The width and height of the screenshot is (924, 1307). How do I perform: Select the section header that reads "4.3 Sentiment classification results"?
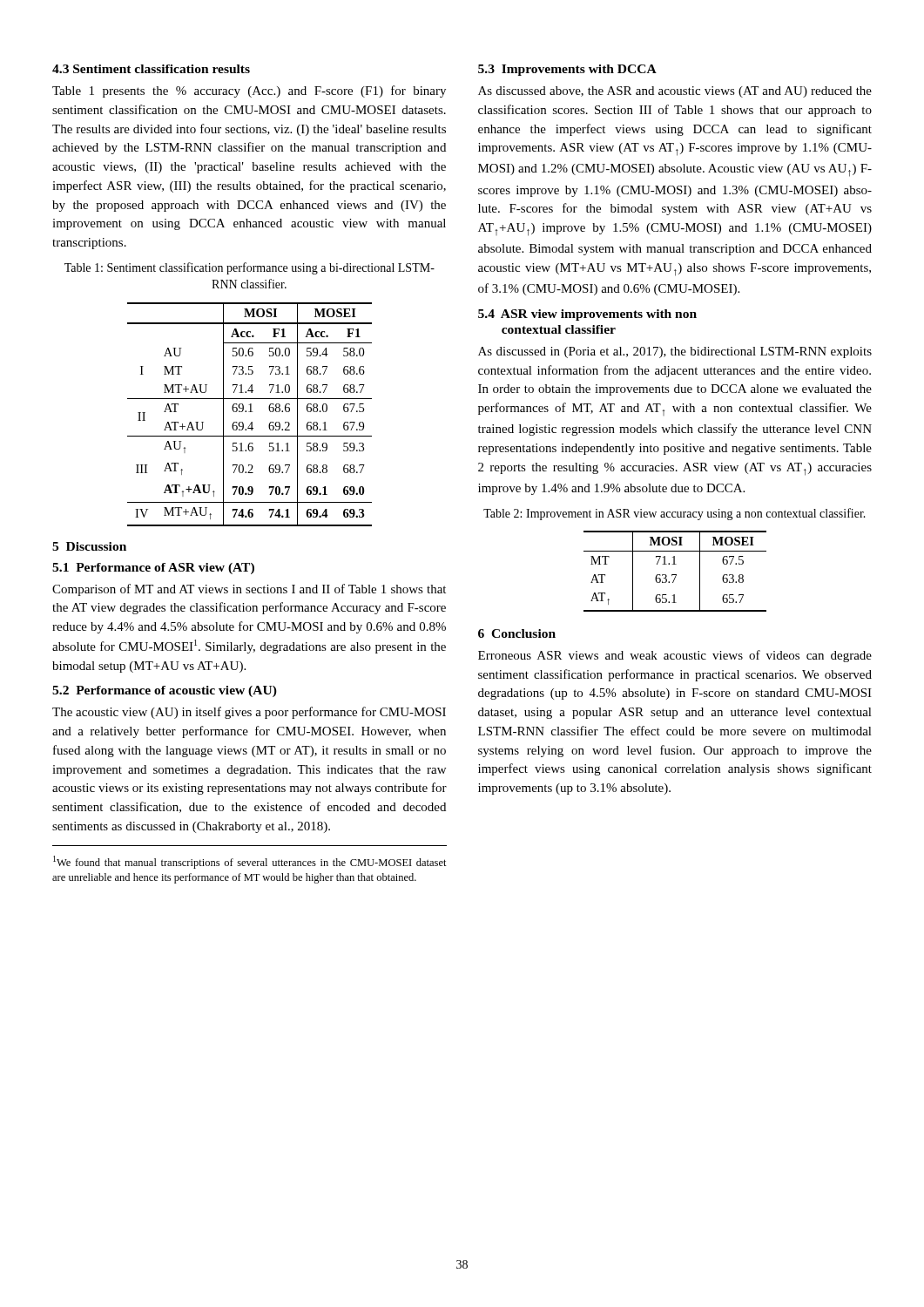coord(249,69)
